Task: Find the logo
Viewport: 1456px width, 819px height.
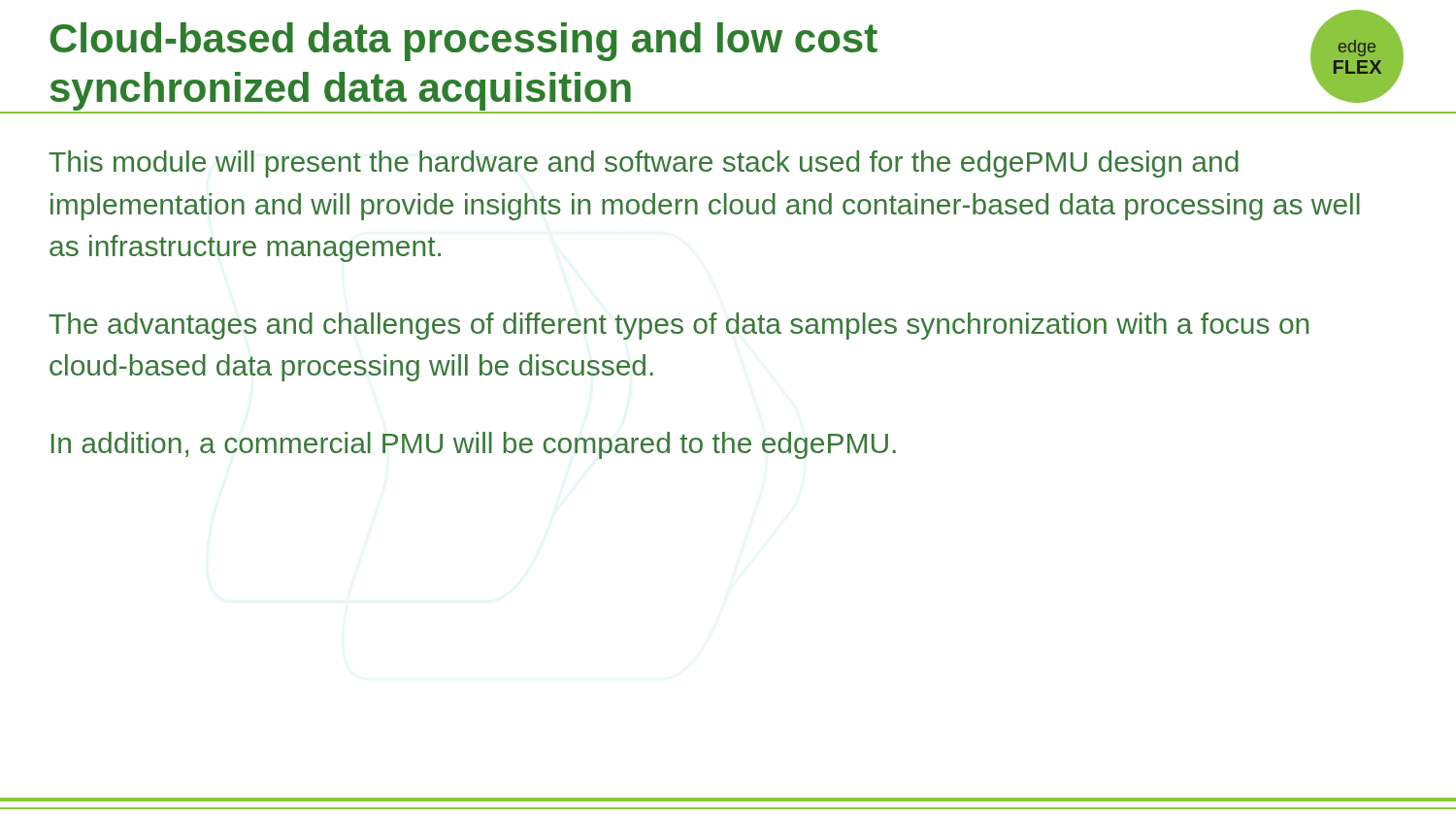Action: [1357, 56]
